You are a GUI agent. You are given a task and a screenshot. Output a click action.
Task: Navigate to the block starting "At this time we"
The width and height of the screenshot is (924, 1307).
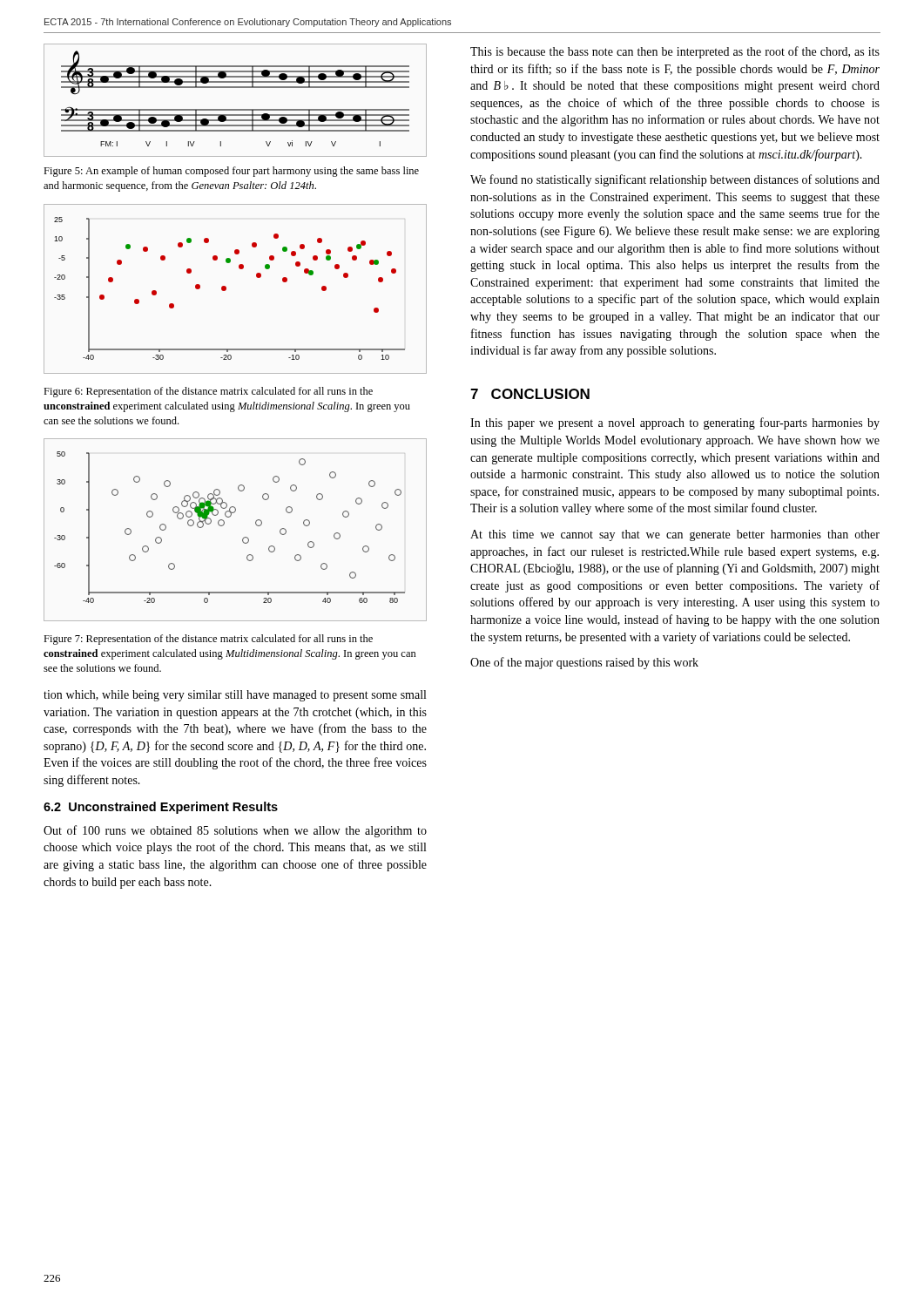(x=675, y=586)
